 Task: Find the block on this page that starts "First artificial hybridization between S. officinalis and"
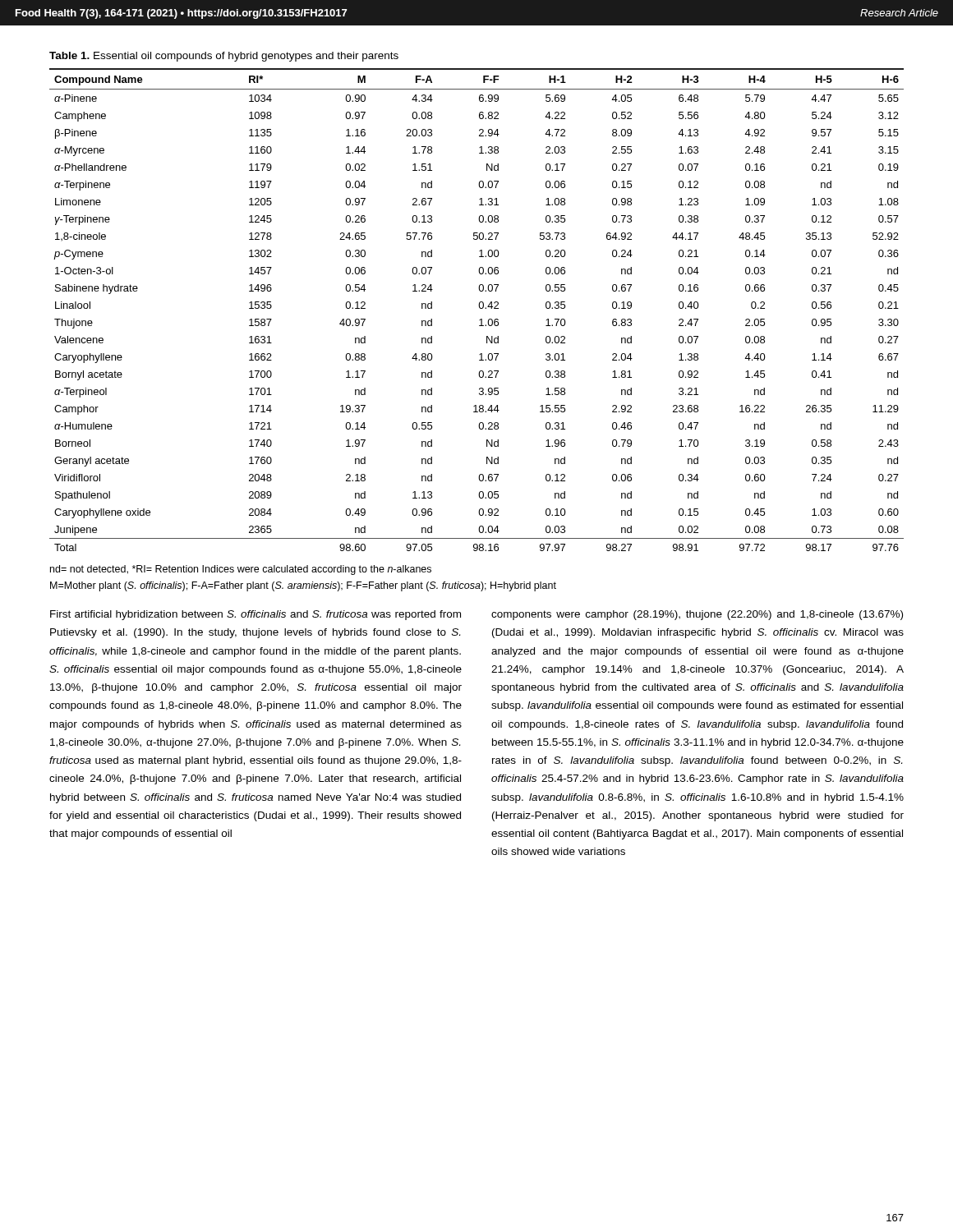coord(262,615)
